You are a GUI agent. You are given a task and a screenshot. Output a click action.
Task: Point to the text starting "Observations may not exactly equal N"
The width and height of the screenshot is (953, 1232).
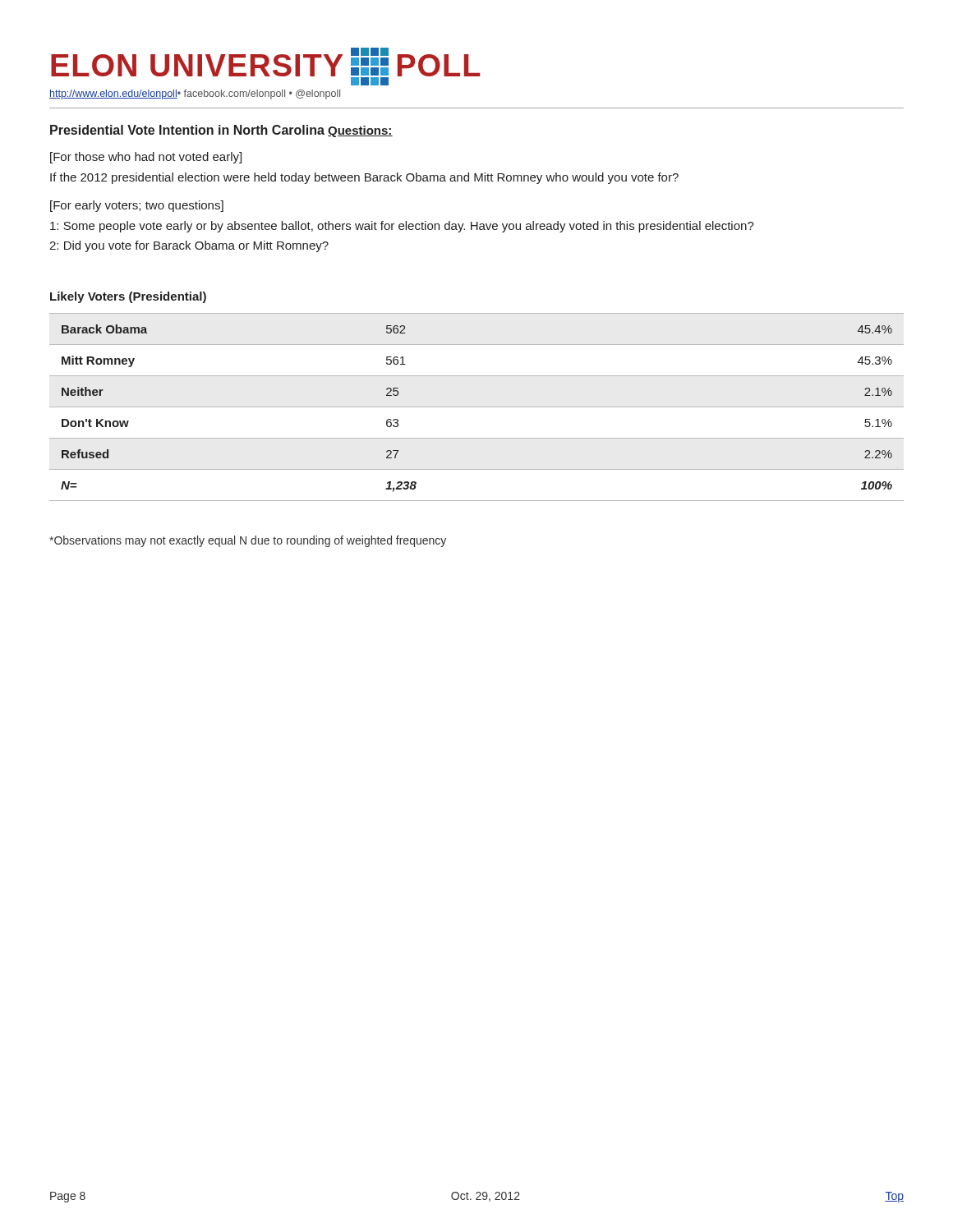(x=248, y=541)
